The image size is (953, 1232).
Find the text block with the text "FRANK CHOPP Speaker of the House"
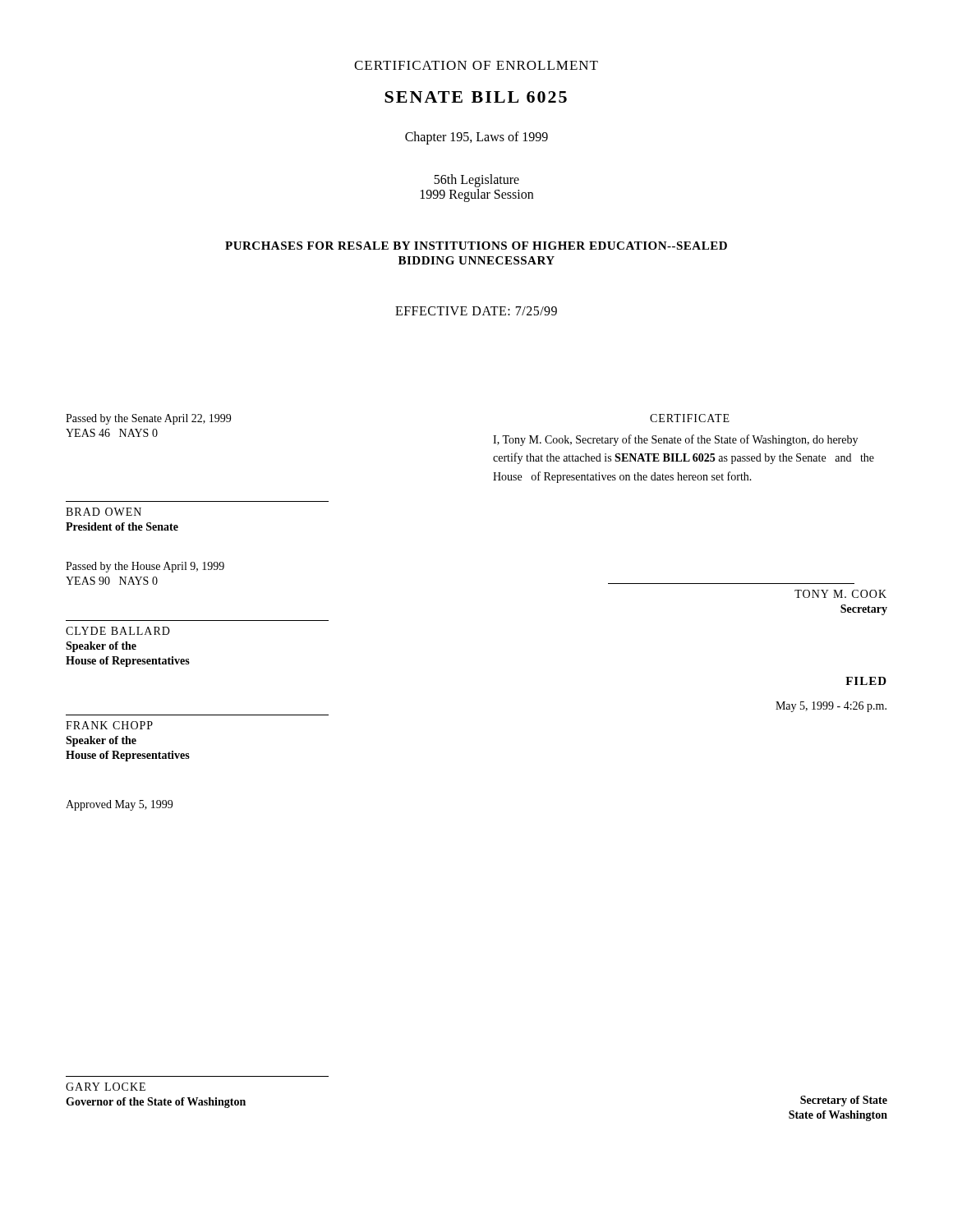click(x=109, y=725)
